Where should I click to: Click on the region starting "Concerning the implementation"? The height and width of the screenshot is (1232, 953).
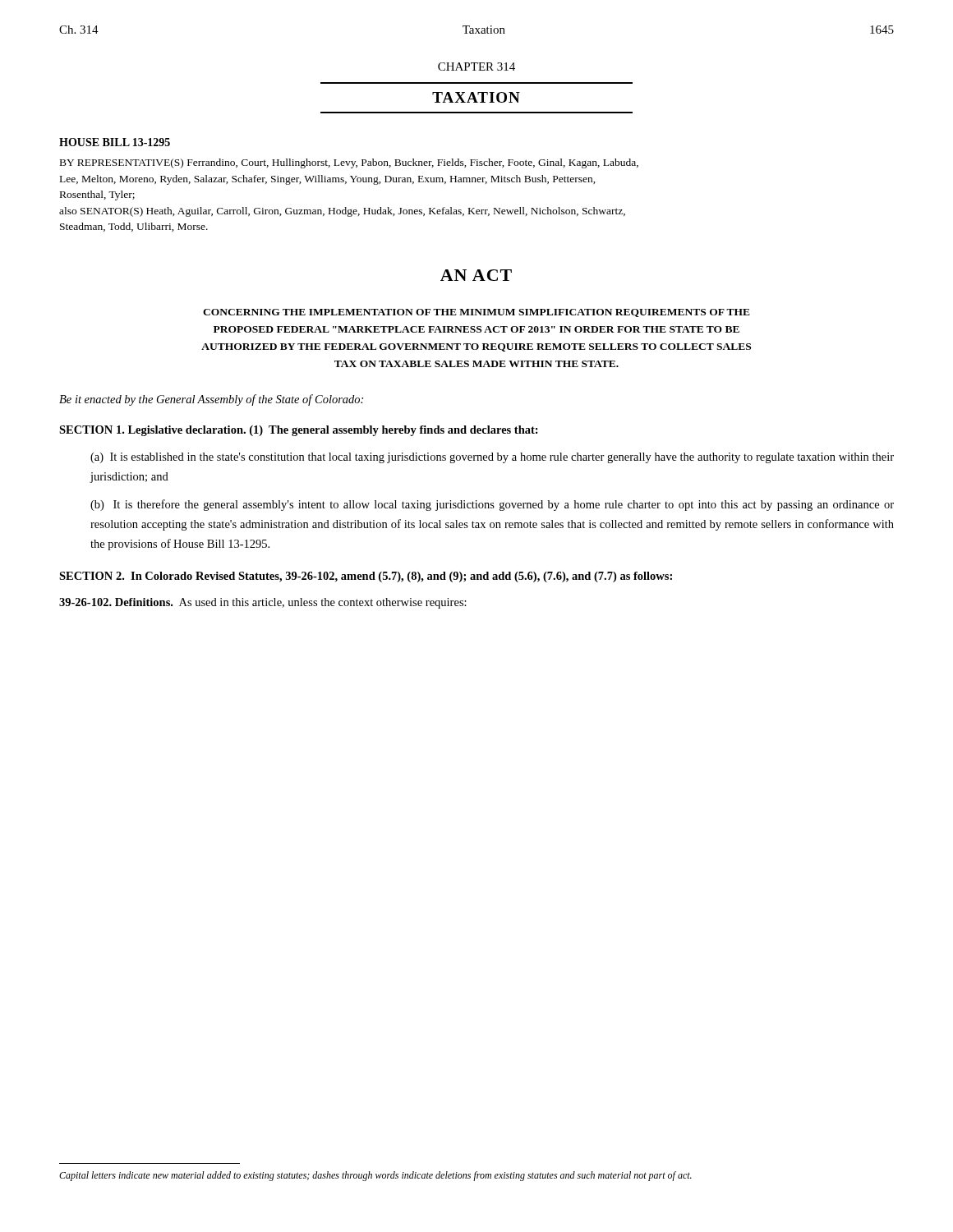pyautogui.click(x=476, y=337)
